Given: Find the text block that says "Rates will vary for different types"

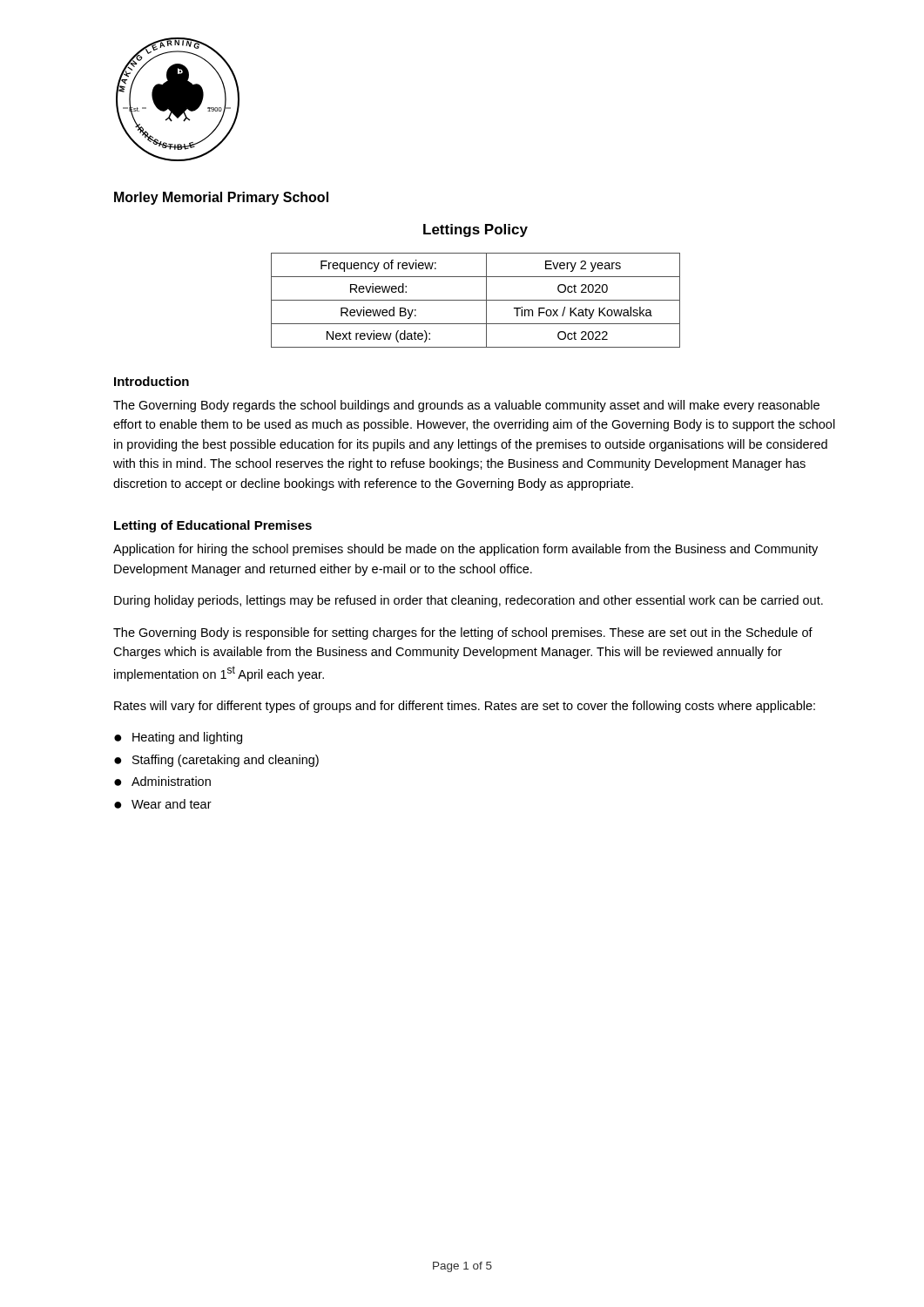Looking at the screenshot, I should point(465,706).
